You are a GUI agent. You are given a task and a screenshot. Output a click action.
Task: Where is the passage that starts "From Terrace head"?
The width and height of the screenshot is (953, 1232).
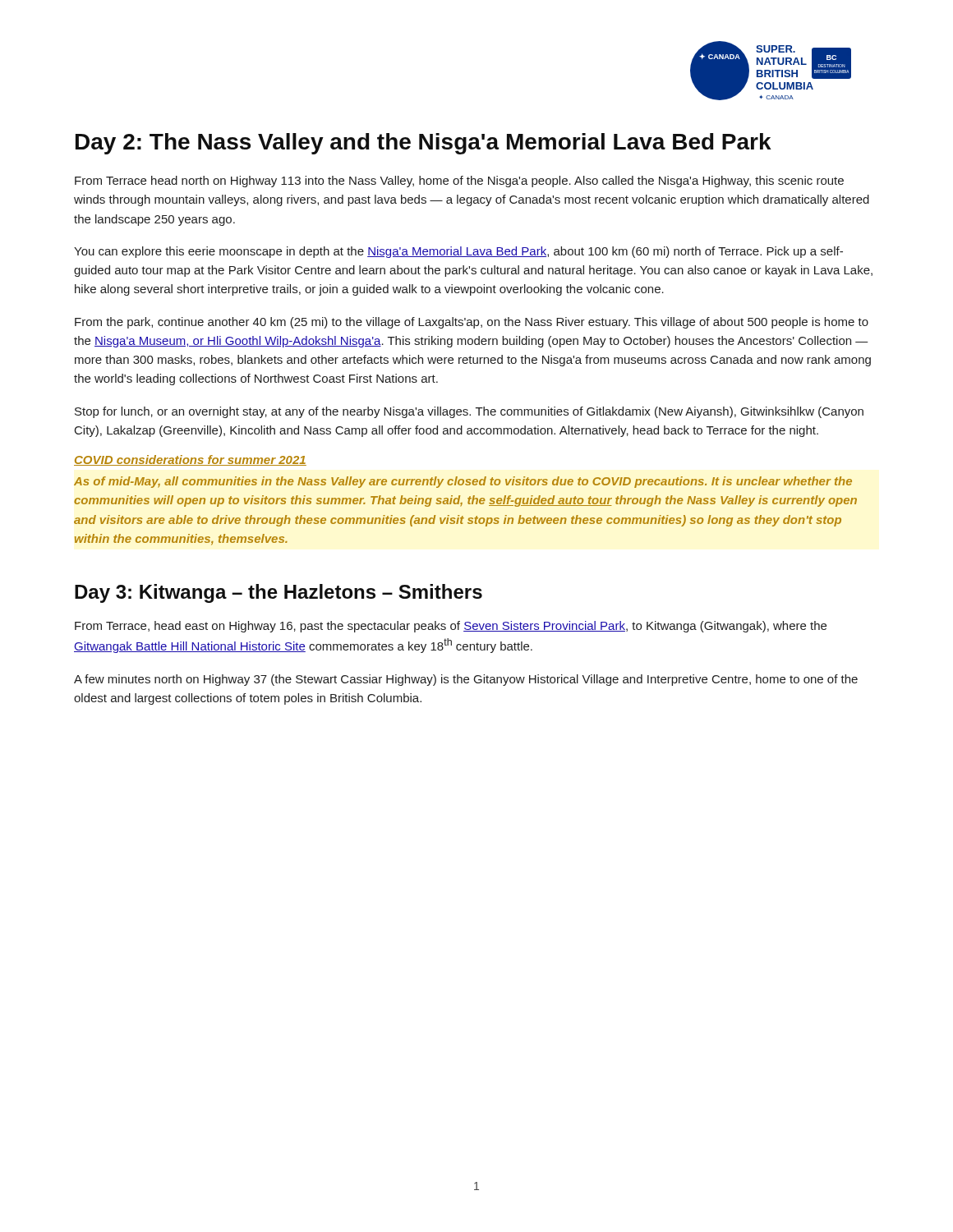472,199
